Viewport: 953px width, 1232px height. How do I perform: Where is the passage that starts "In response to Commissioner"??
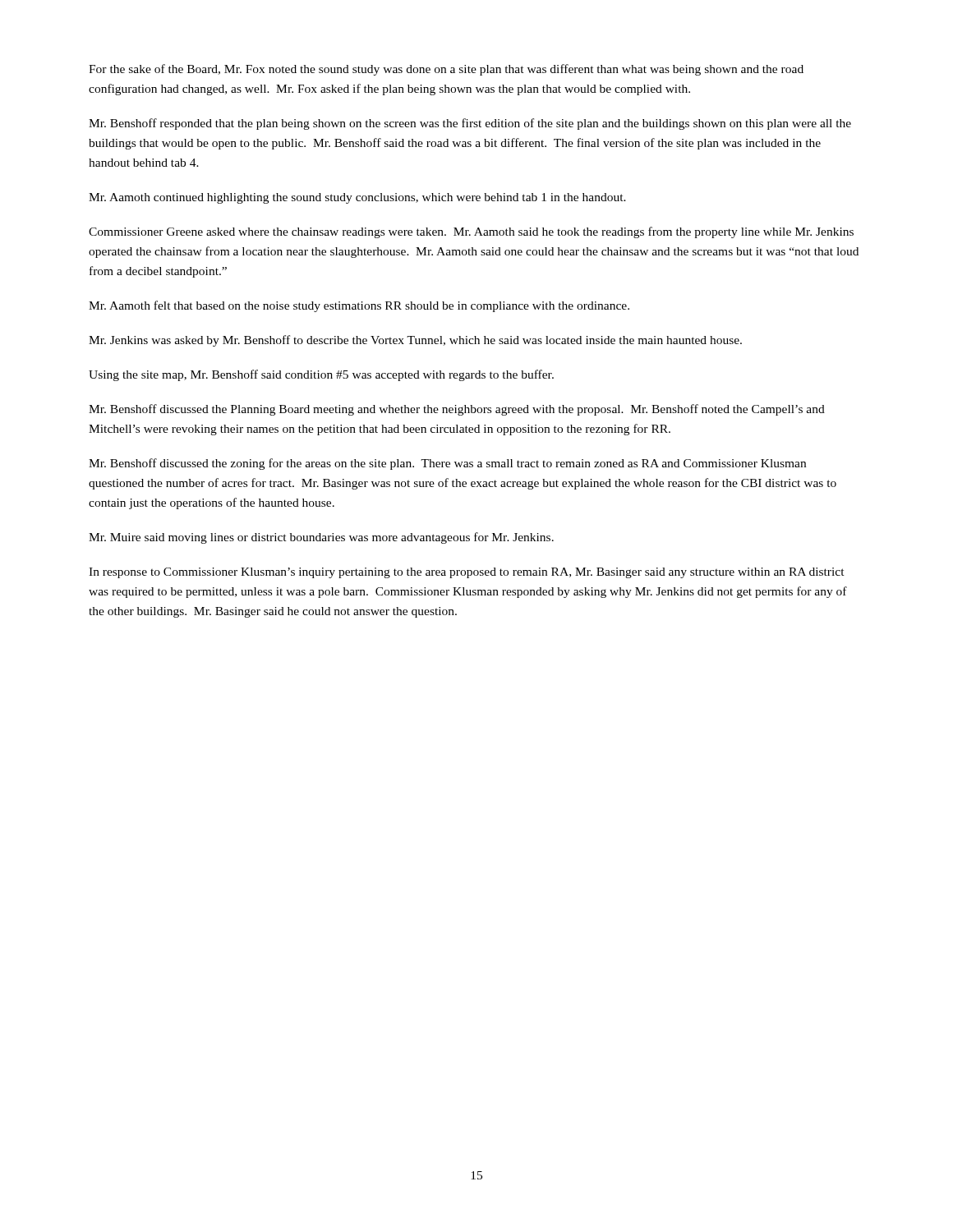pos(468,591)
